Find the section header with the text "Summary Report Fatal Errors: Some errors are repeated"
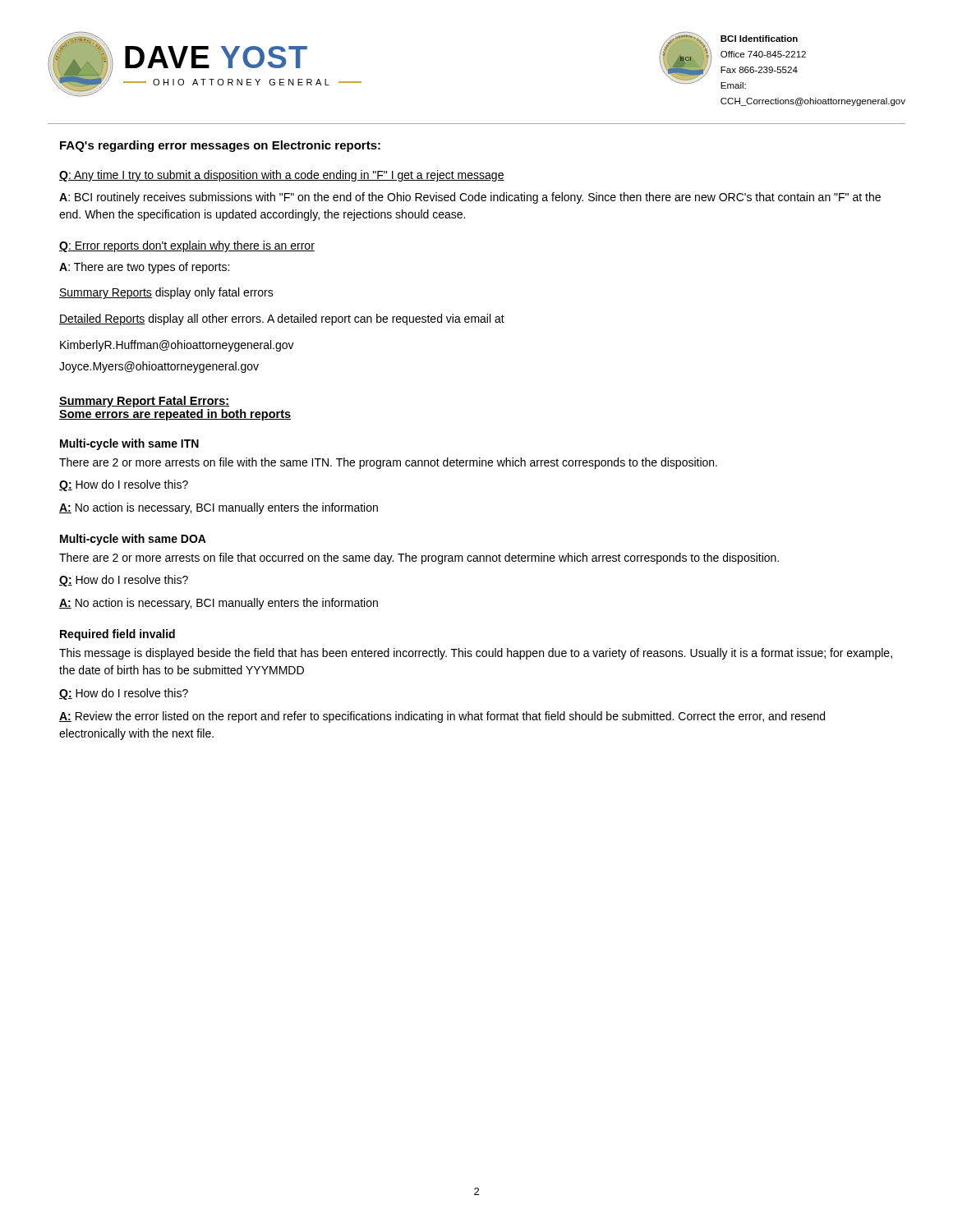The height and width of the screenshot is (1232, 953). [x=144, y=402]
